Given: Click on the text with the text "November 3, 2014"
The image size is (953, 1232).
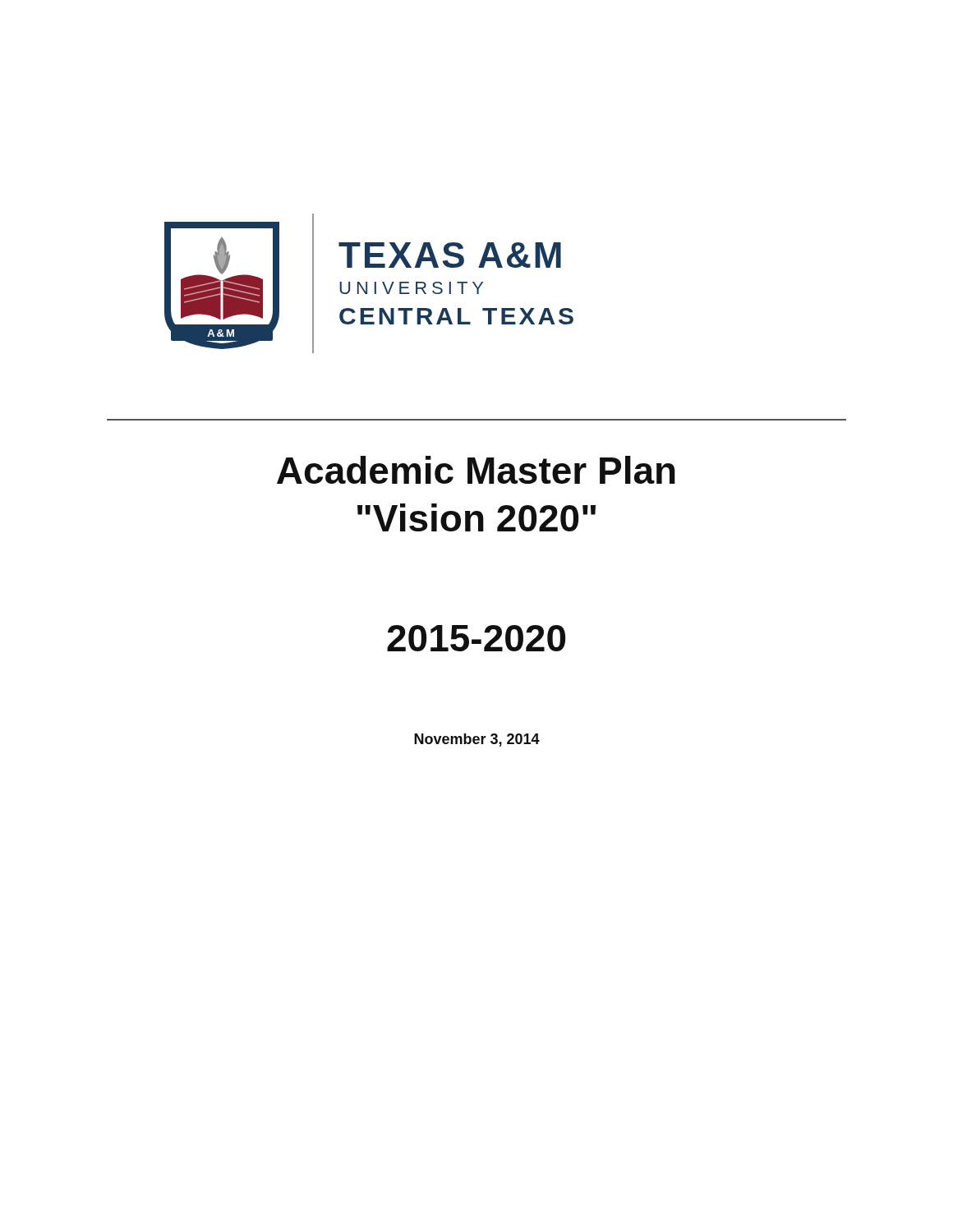Looking at the screenshot, I should click(x=476, y=739).
